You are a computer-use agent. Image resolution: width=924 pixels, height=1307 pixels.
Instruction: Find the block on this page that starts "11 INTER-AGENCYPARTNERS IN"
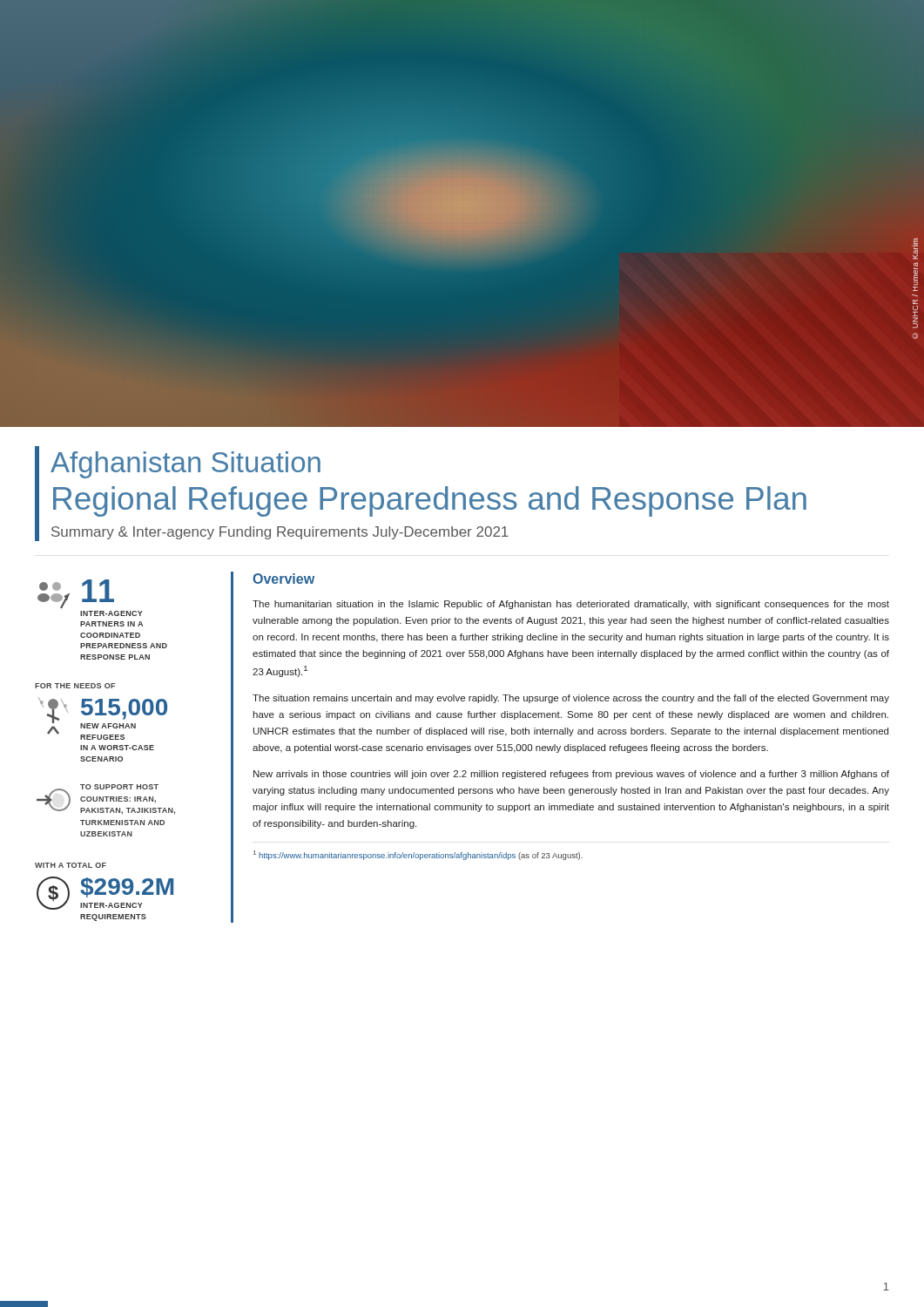point(126,748)
